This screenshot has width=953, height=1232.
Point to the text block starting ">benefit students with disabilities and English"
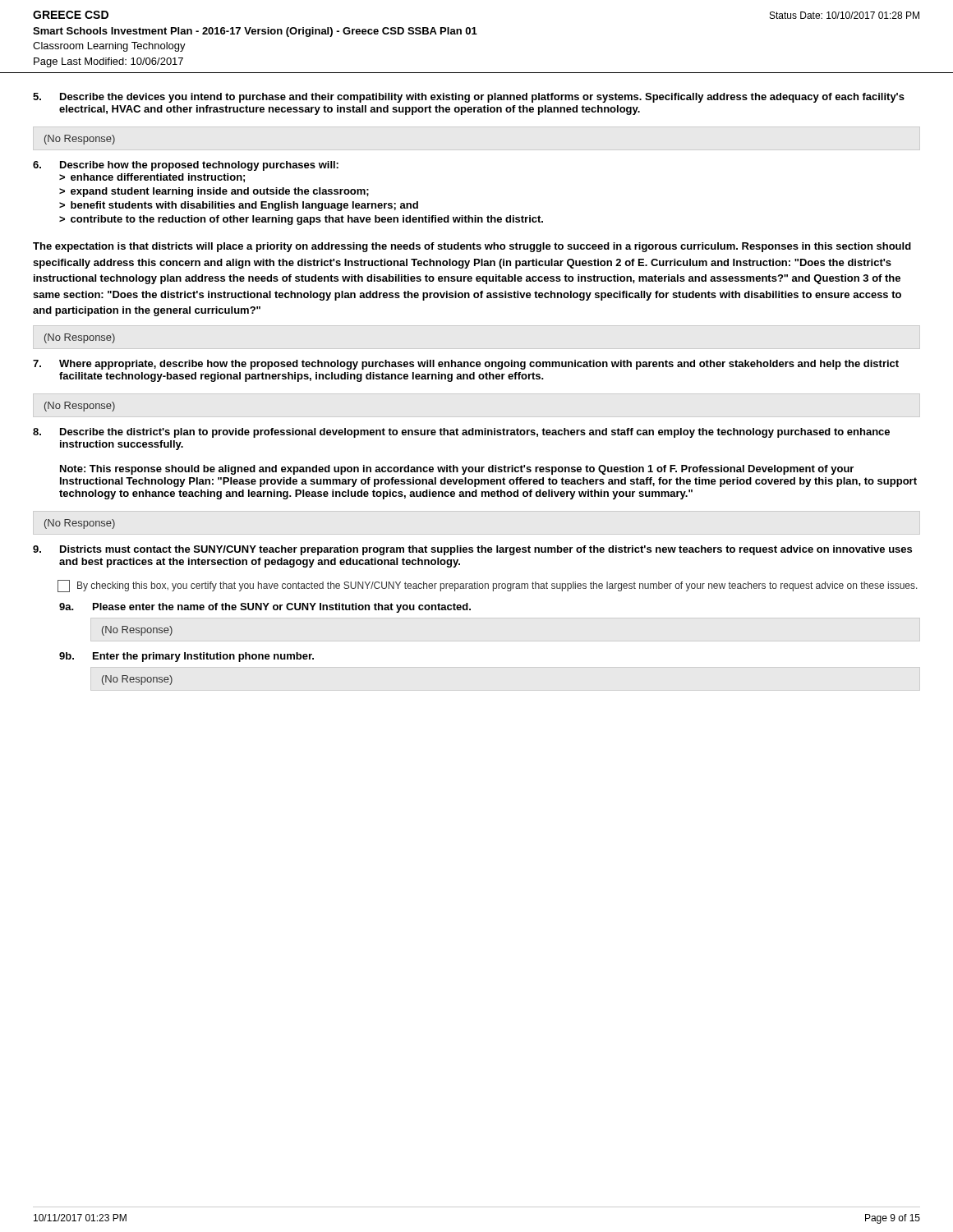coord(239,205)
